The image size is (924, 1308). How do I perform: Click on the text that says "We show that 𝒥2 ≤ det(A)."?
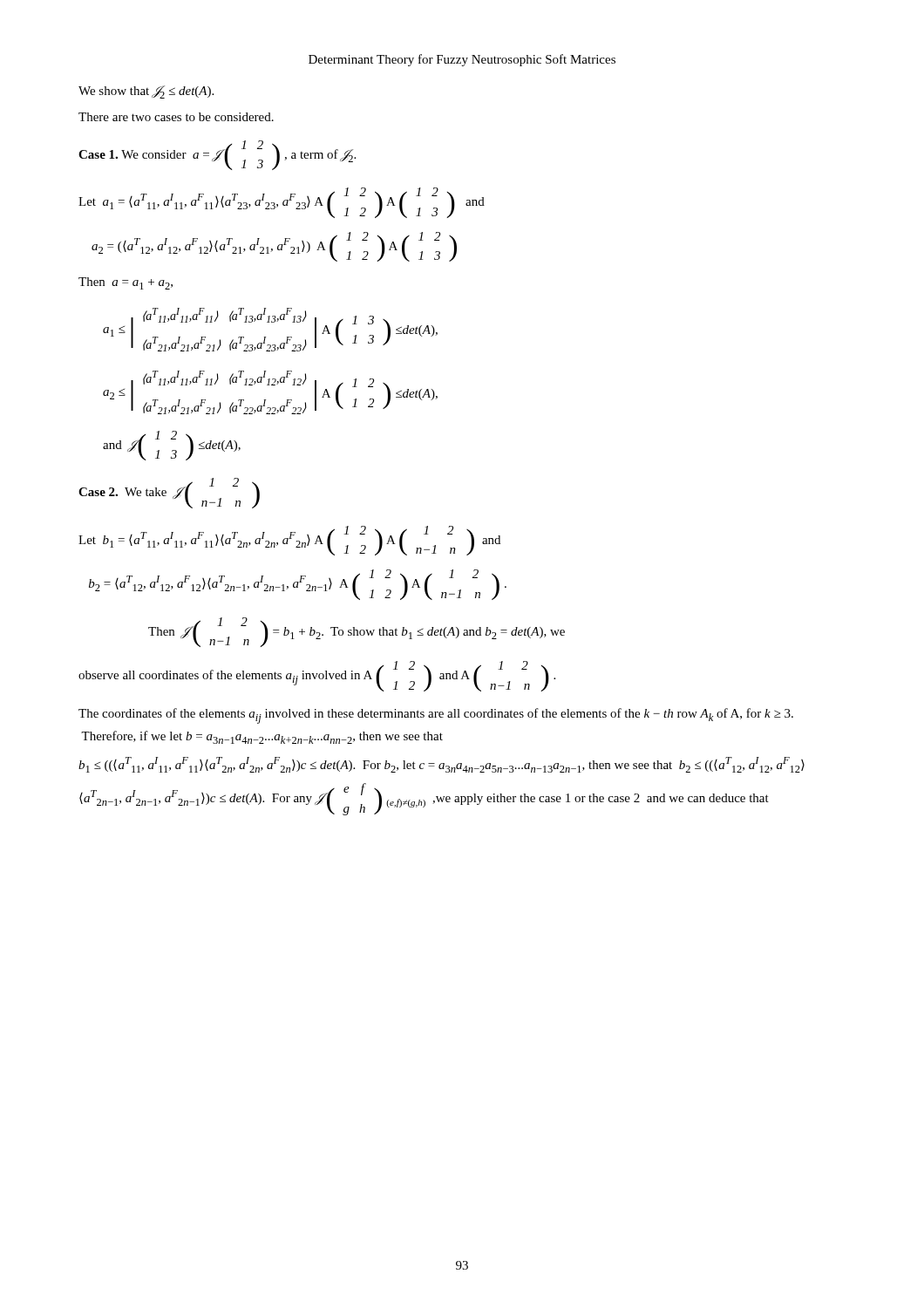coord(147,92)
